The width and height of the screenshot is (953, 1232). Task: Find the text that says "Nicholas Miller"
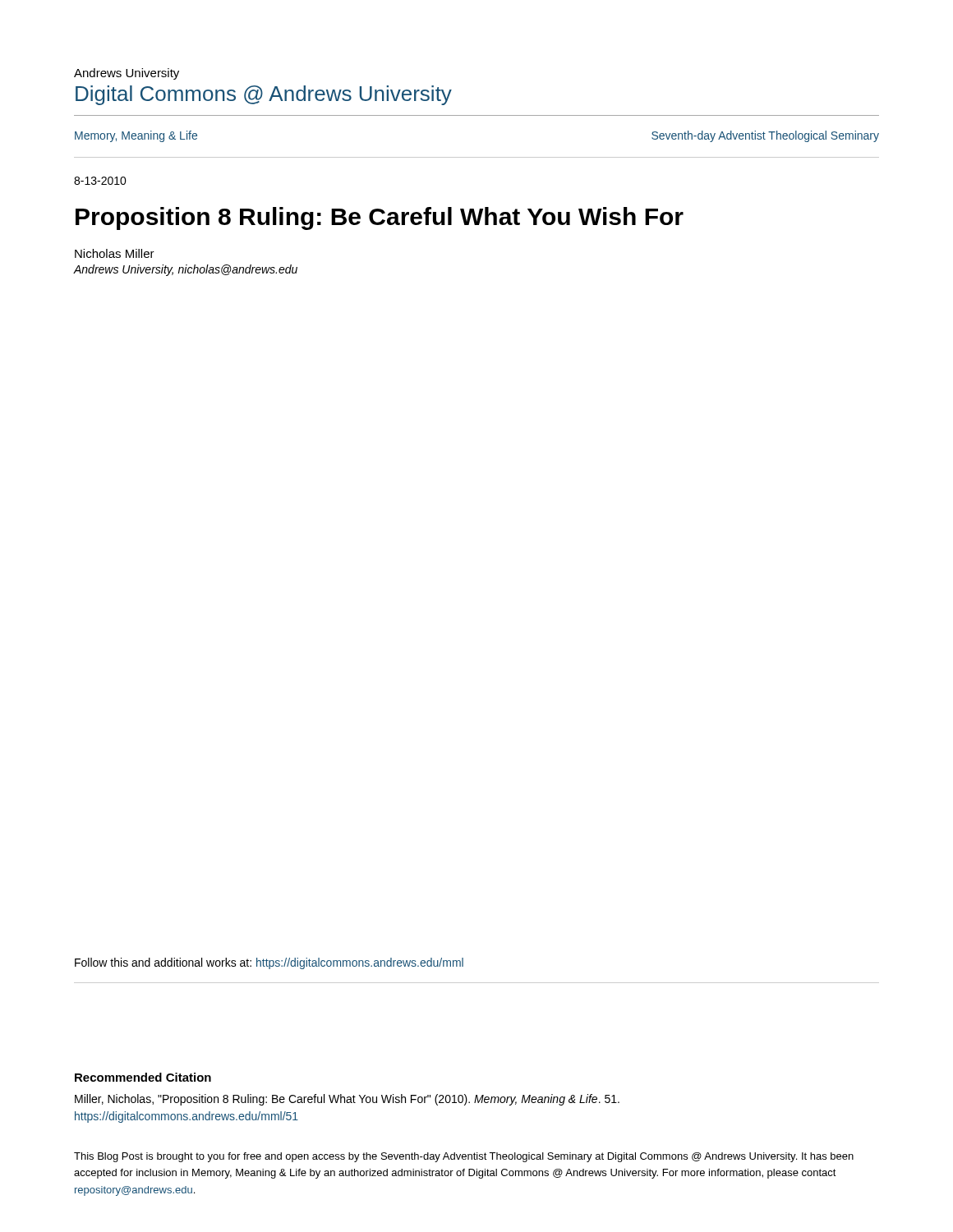pyautogui.click(x=114, y=253)
